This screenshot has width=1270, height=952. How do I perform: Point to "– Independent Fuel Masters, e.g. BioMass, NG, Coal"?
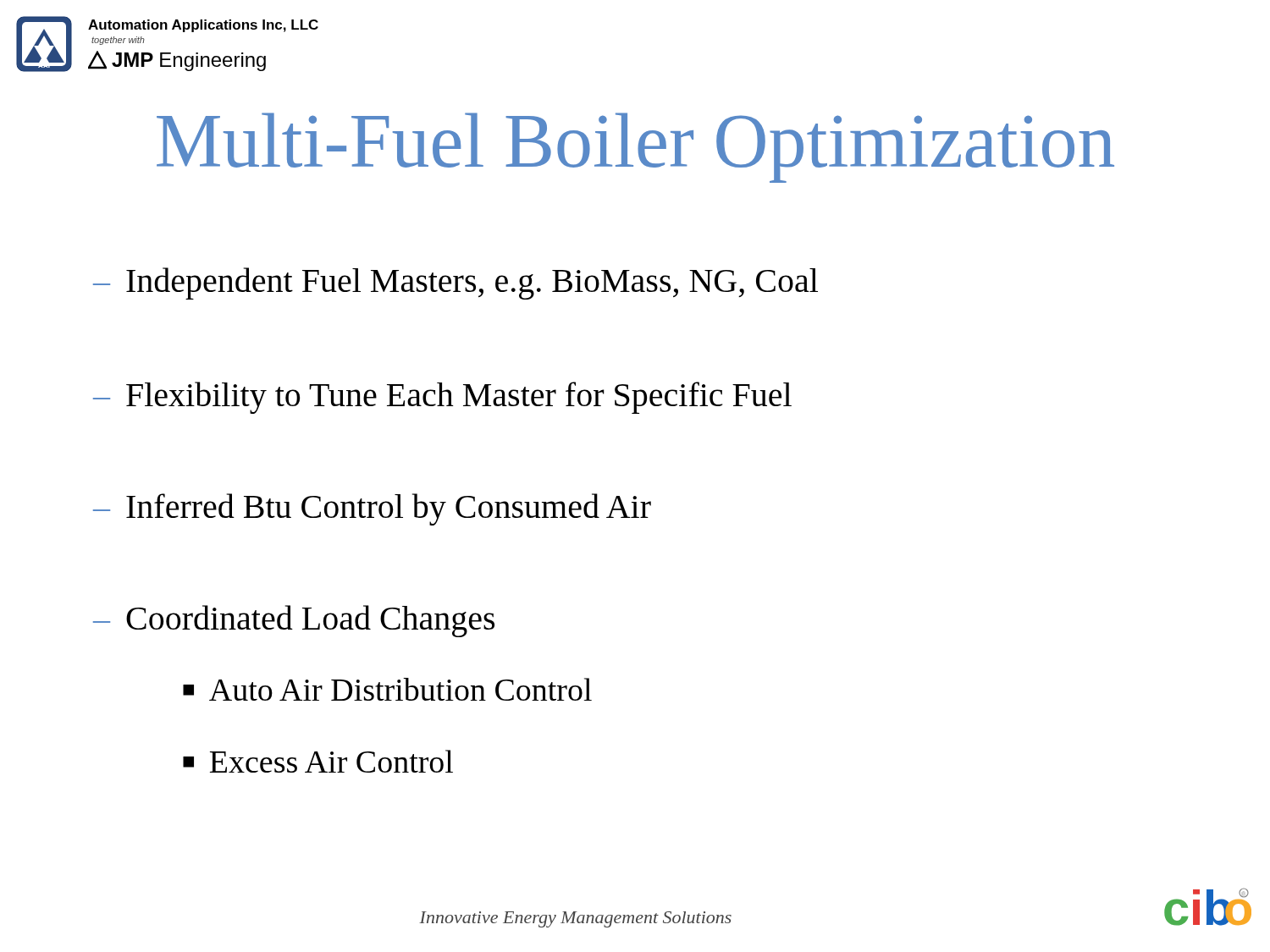click(456, 281)
